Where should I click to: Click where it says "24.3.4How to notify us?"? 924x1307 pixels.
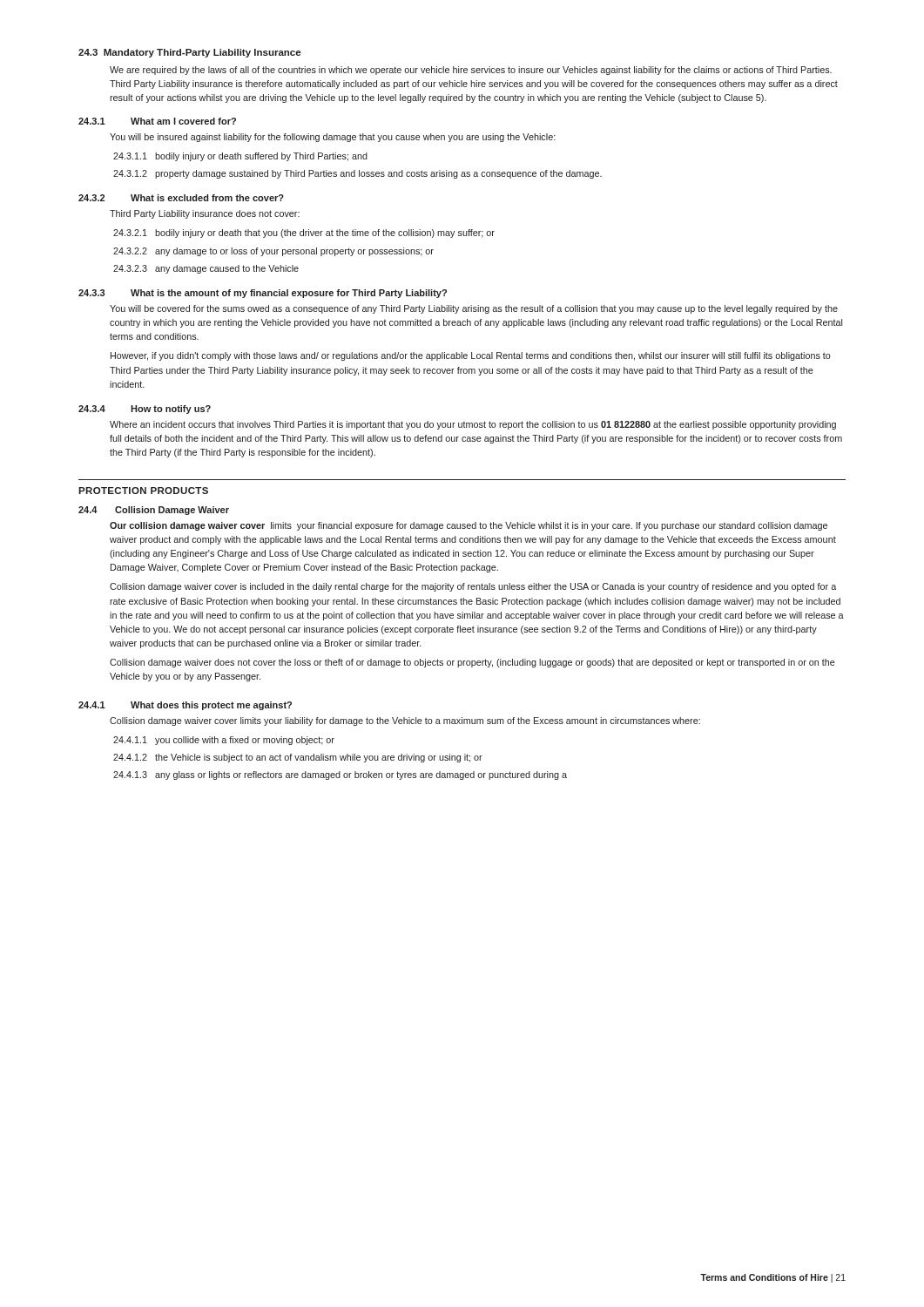145,409
